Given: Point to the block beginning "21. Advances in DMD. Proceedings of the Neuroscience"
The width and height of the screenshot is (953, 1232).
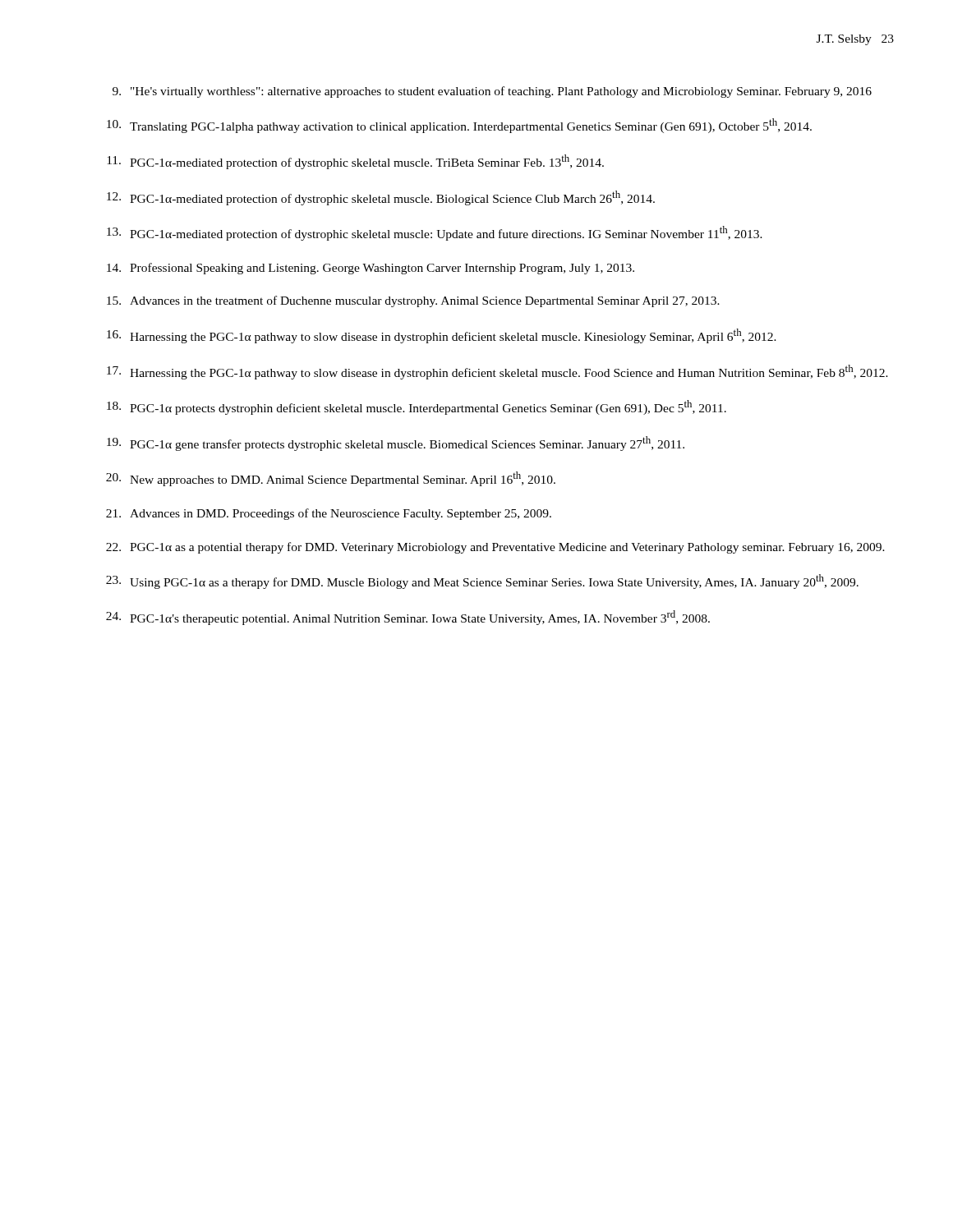Looking at the screenshot, I should (x=488, y=514).
